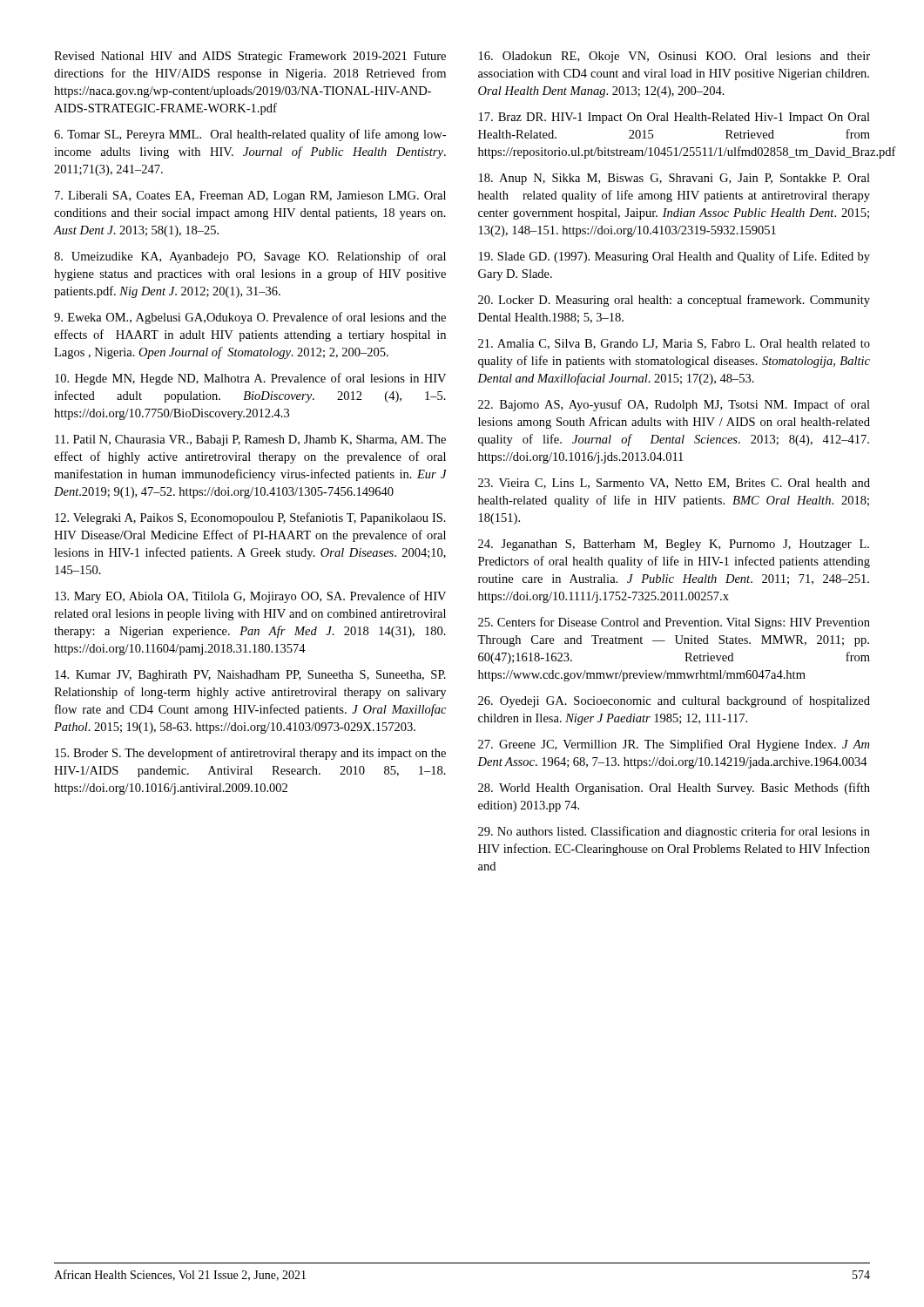This screenshot has height=1307, width=924.
Task: Locate the block of text that opens with "Broder S. The development"
Action: coord(250,770)
